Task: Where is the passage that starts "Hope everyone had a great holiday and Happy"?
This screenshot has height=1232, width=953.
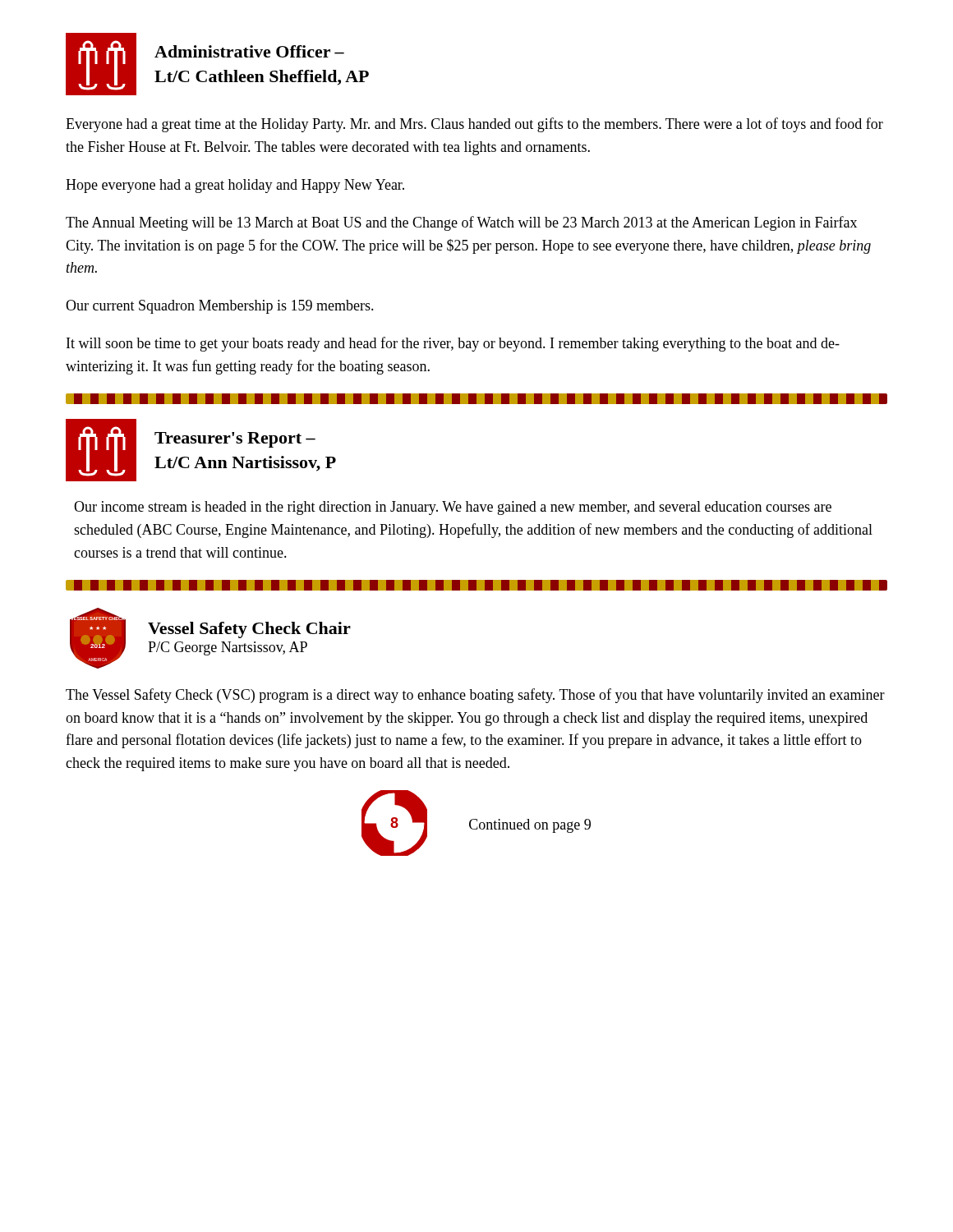Action: tap(236, 185)
